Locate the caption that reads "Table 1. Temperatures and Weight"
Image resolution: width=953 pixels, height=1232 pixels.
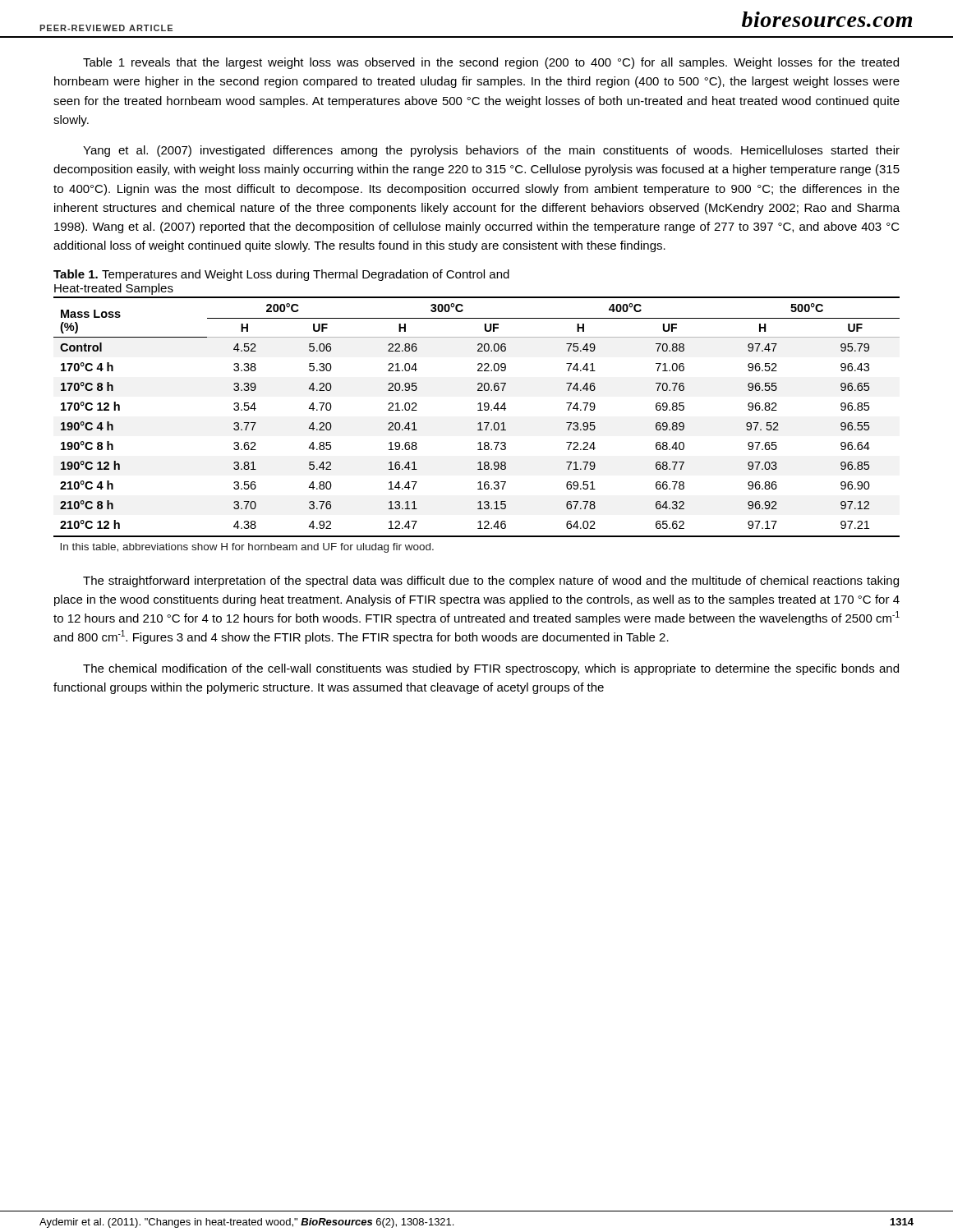tap(282, 280)
